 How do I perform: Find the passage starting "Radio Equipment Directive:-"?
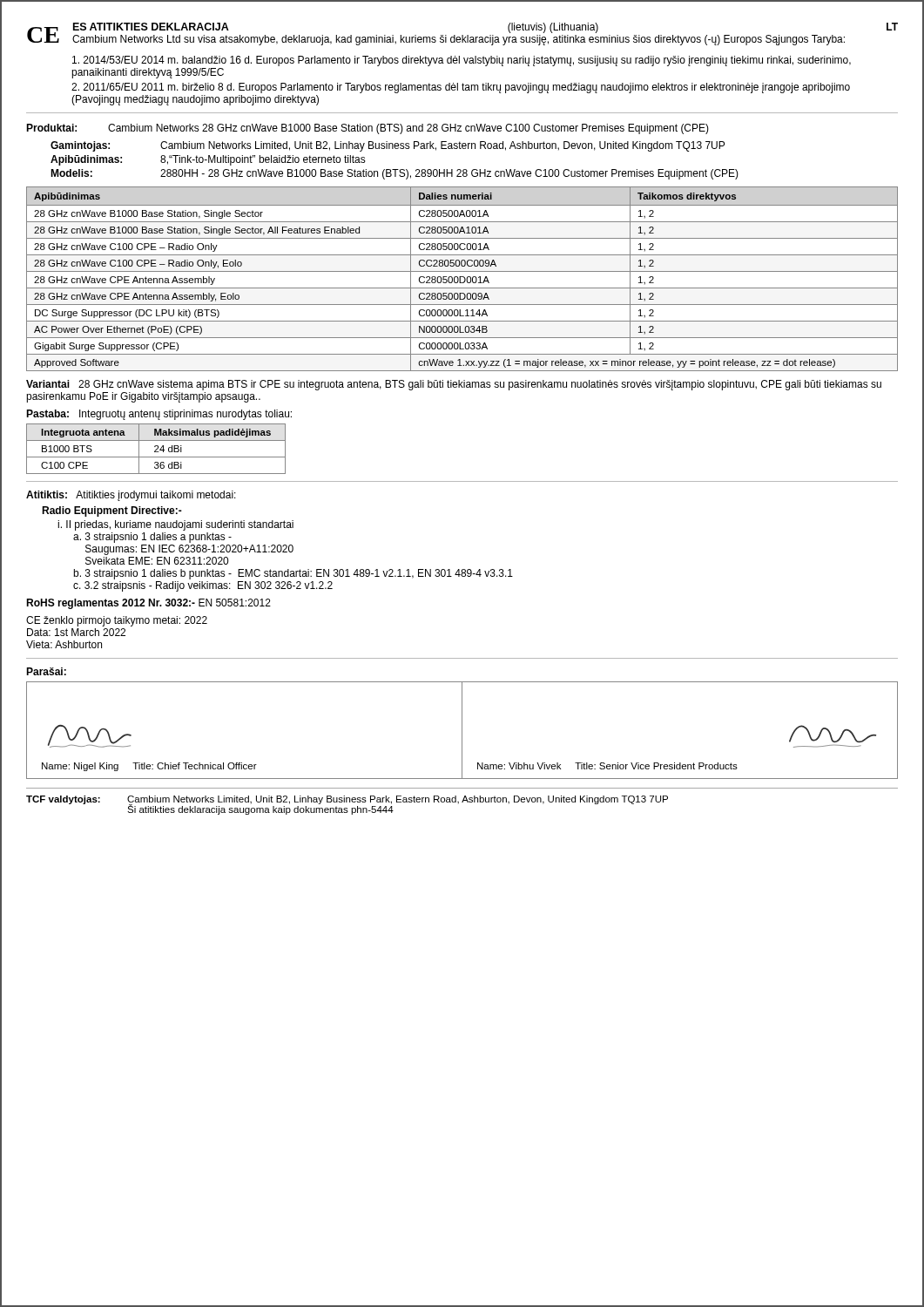coord(112,511)
